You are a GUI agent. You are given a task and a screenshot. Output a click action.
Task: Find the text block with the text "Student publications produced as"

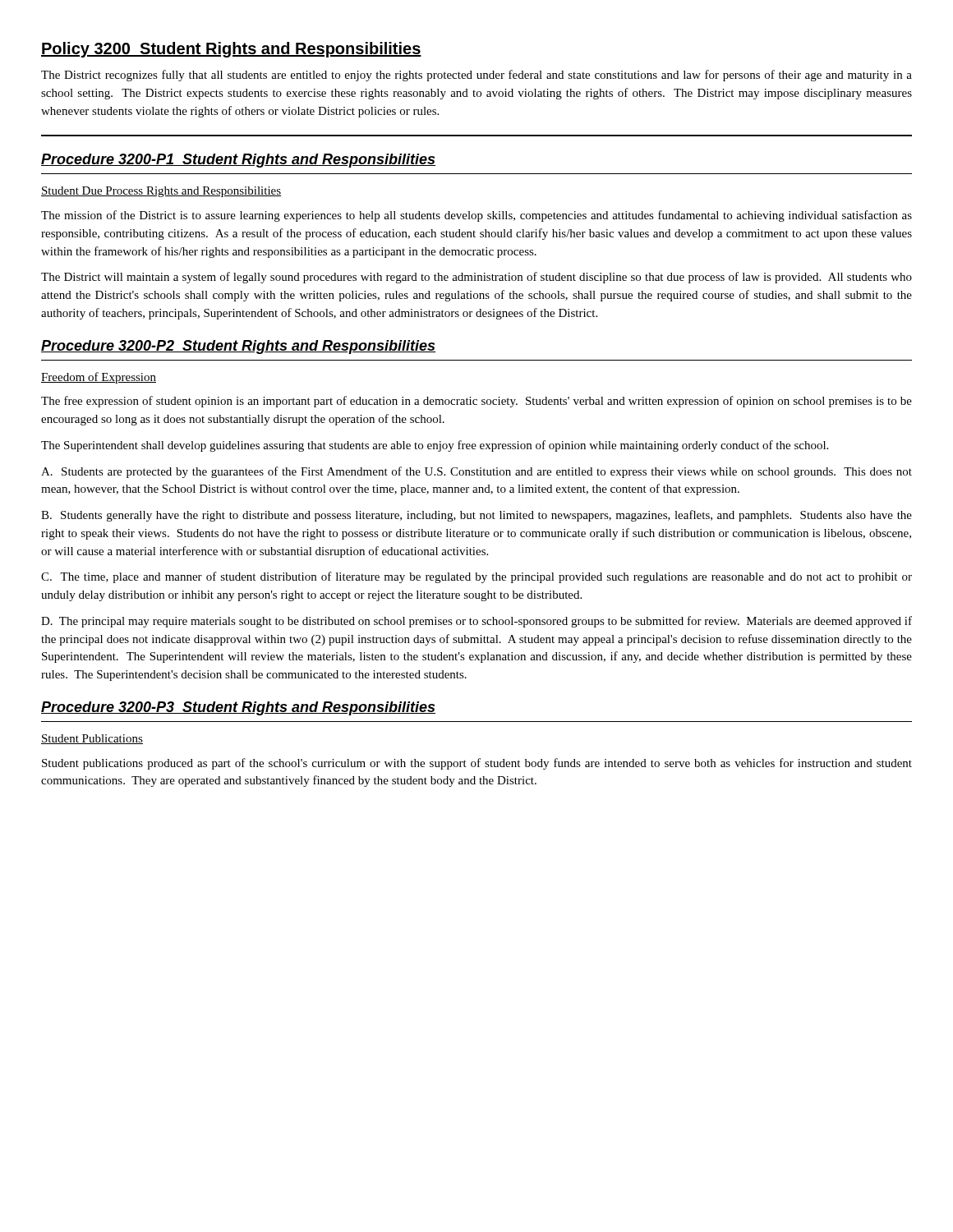pos(476,772)
